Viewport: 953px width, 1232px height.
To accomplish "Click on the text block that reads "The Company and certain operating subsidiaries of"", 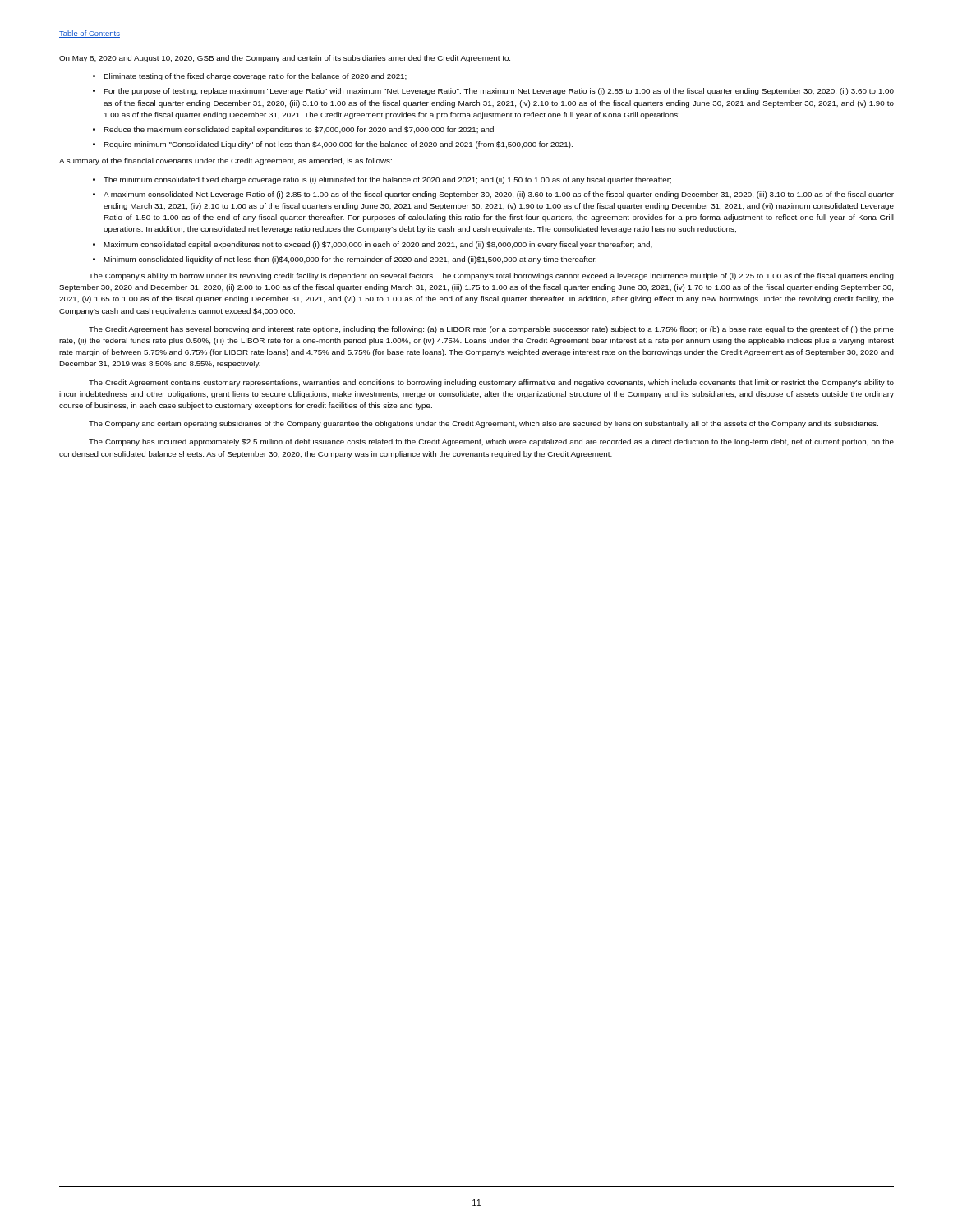I will (x=484, y=424).
